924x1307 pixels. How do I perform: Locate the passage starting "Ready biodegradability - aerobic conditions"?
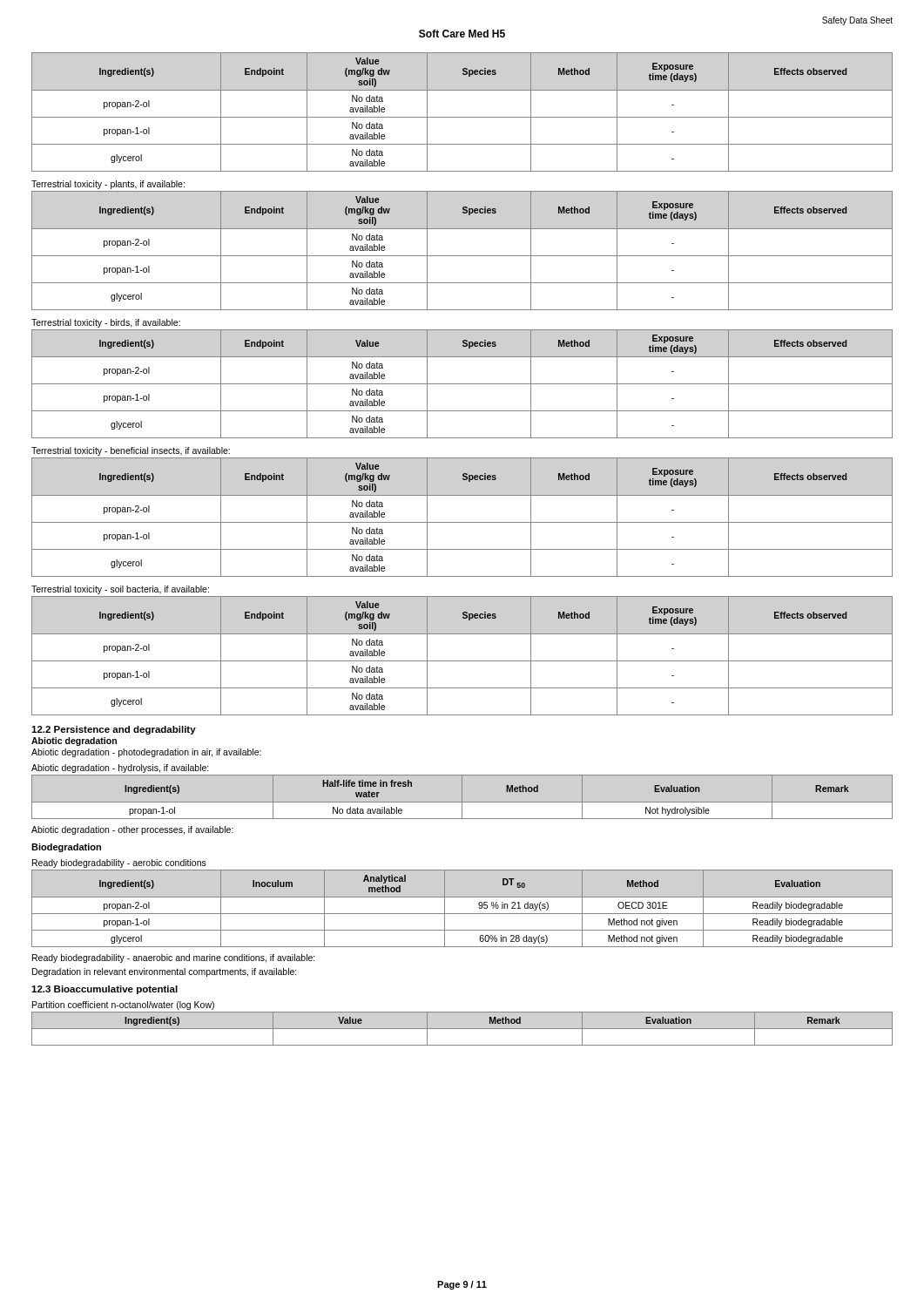(119, 863)
